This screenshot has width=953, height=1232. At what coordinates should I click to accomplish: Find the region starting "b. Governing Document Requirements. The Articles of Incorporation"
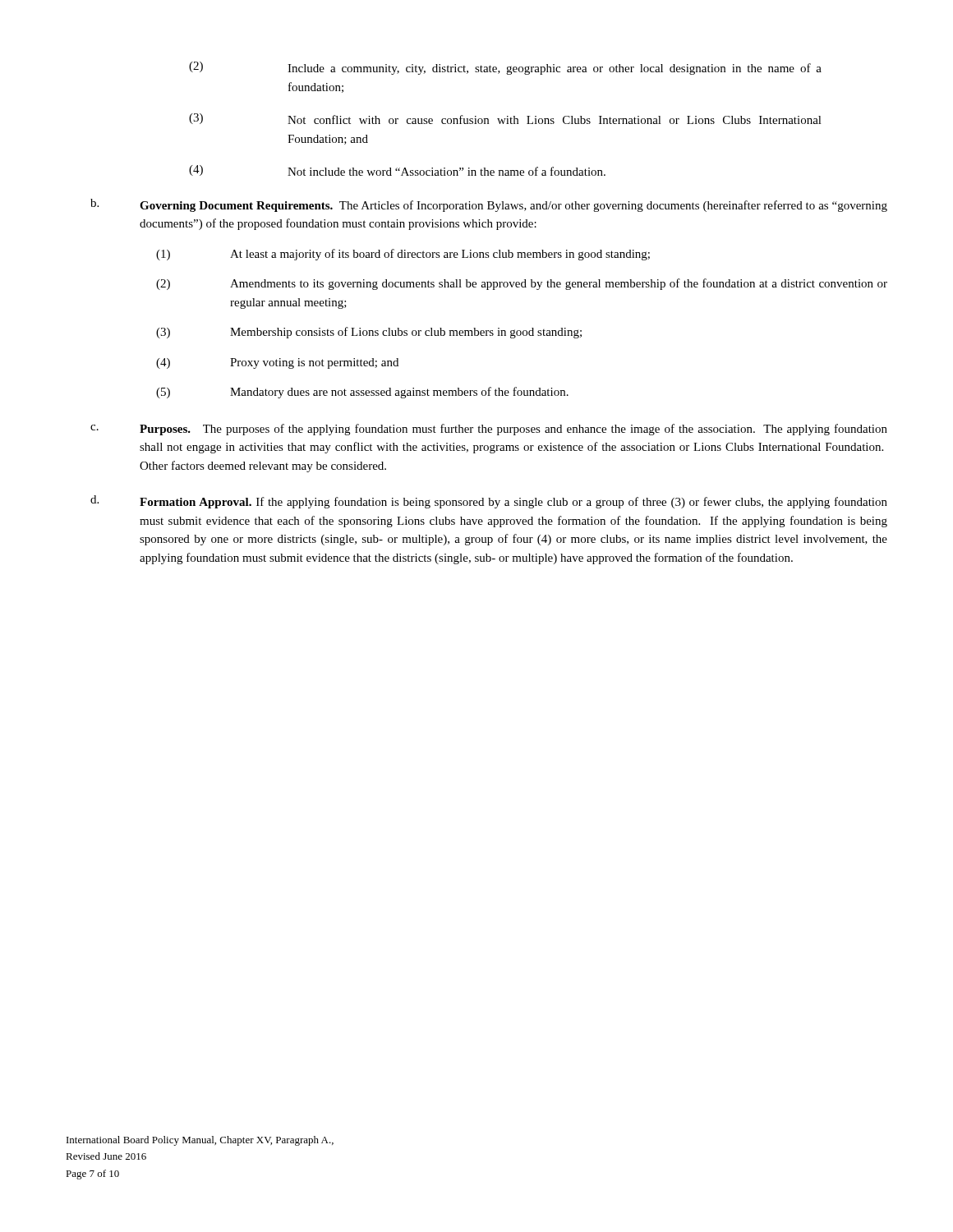click(489, 205)
